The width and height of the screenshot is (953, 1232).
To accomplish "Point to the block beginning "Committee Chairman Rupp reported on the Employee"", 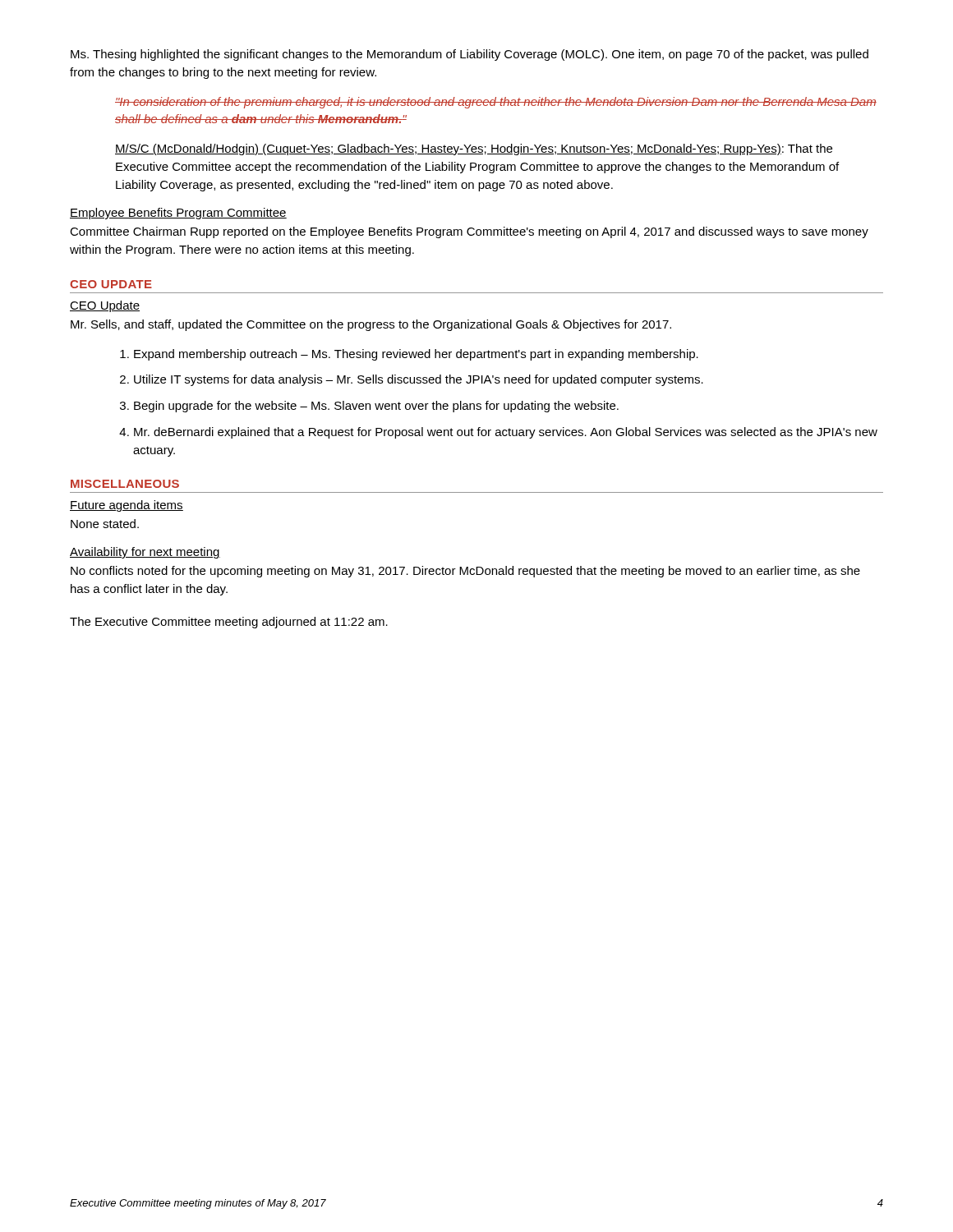I will point(469,240).
